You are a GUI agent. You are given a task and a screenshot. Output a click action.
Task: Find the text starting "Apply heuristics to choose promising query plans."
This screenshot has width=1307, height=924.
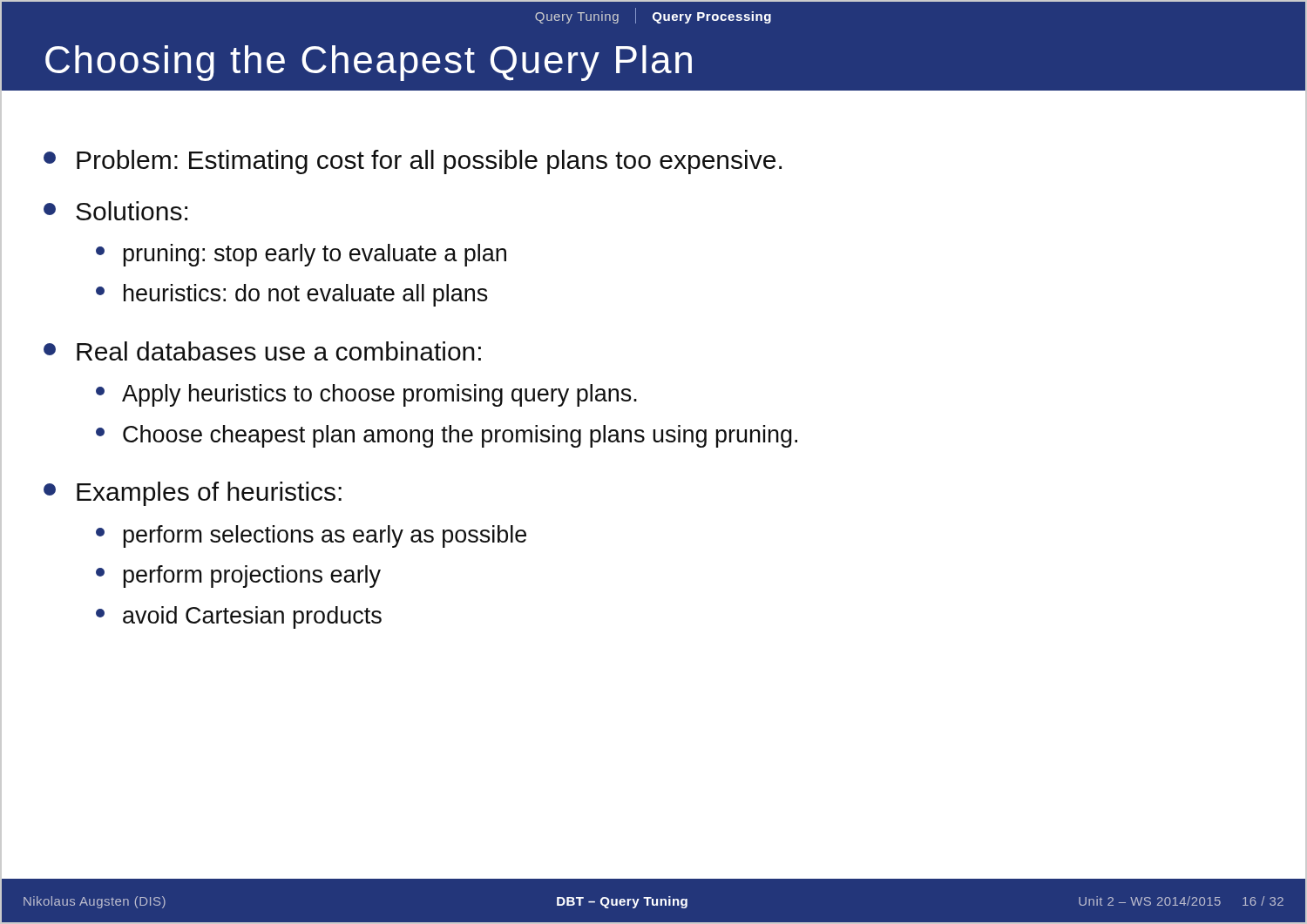coord(366,395)
